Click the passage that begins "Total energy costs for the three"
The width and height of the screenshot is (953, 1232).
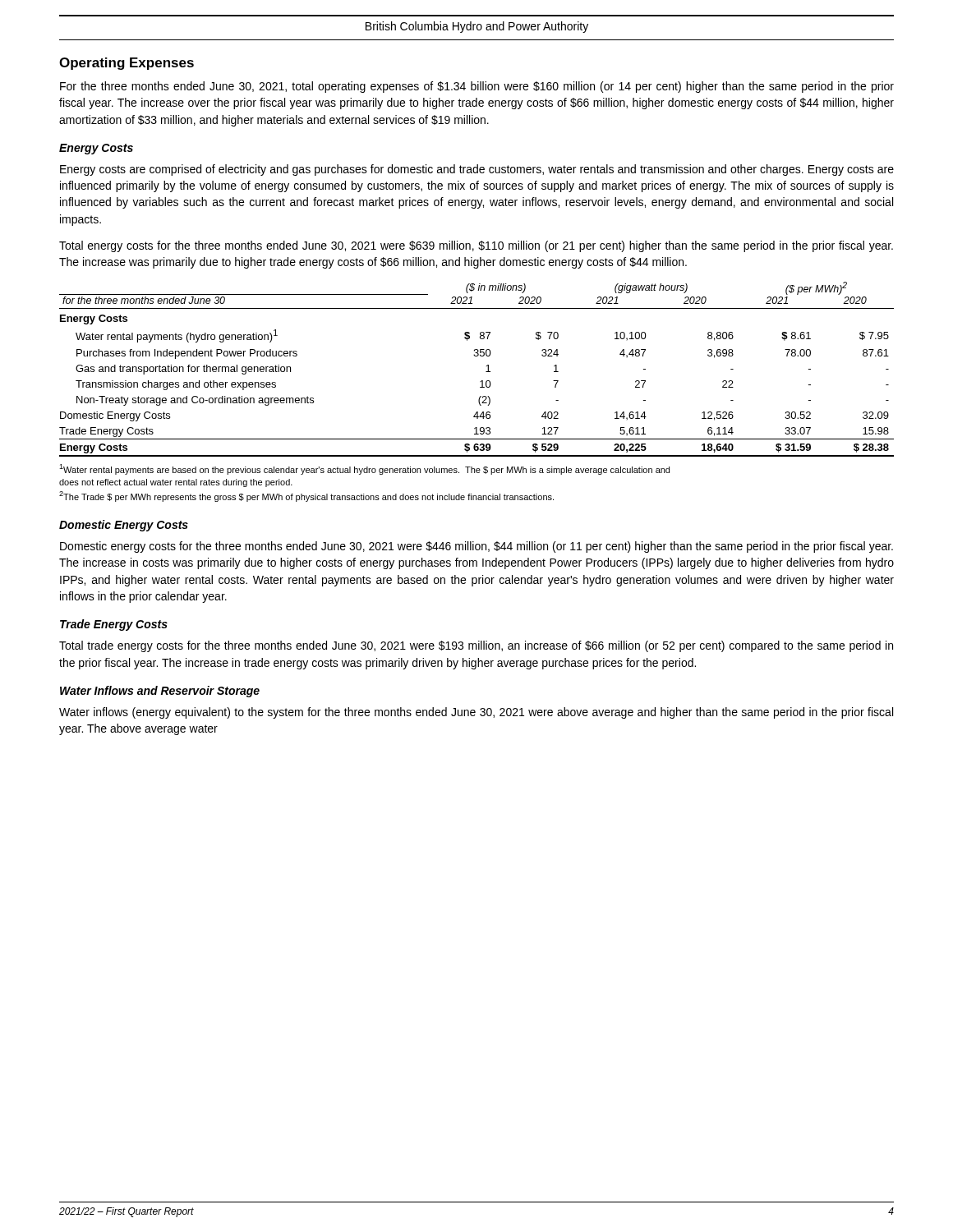(x=476, y=254)
